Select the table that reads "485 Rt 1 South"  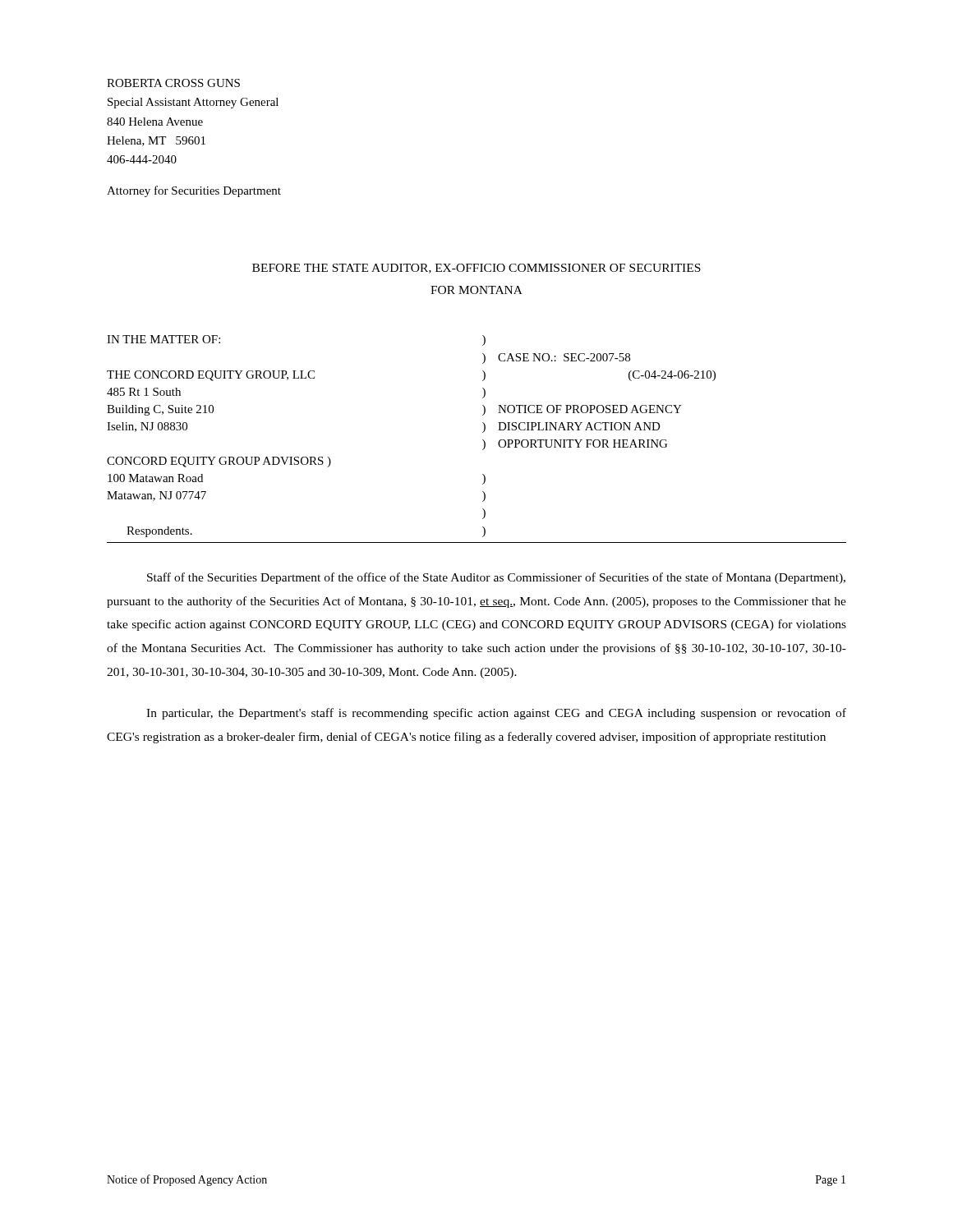(476, 436)
